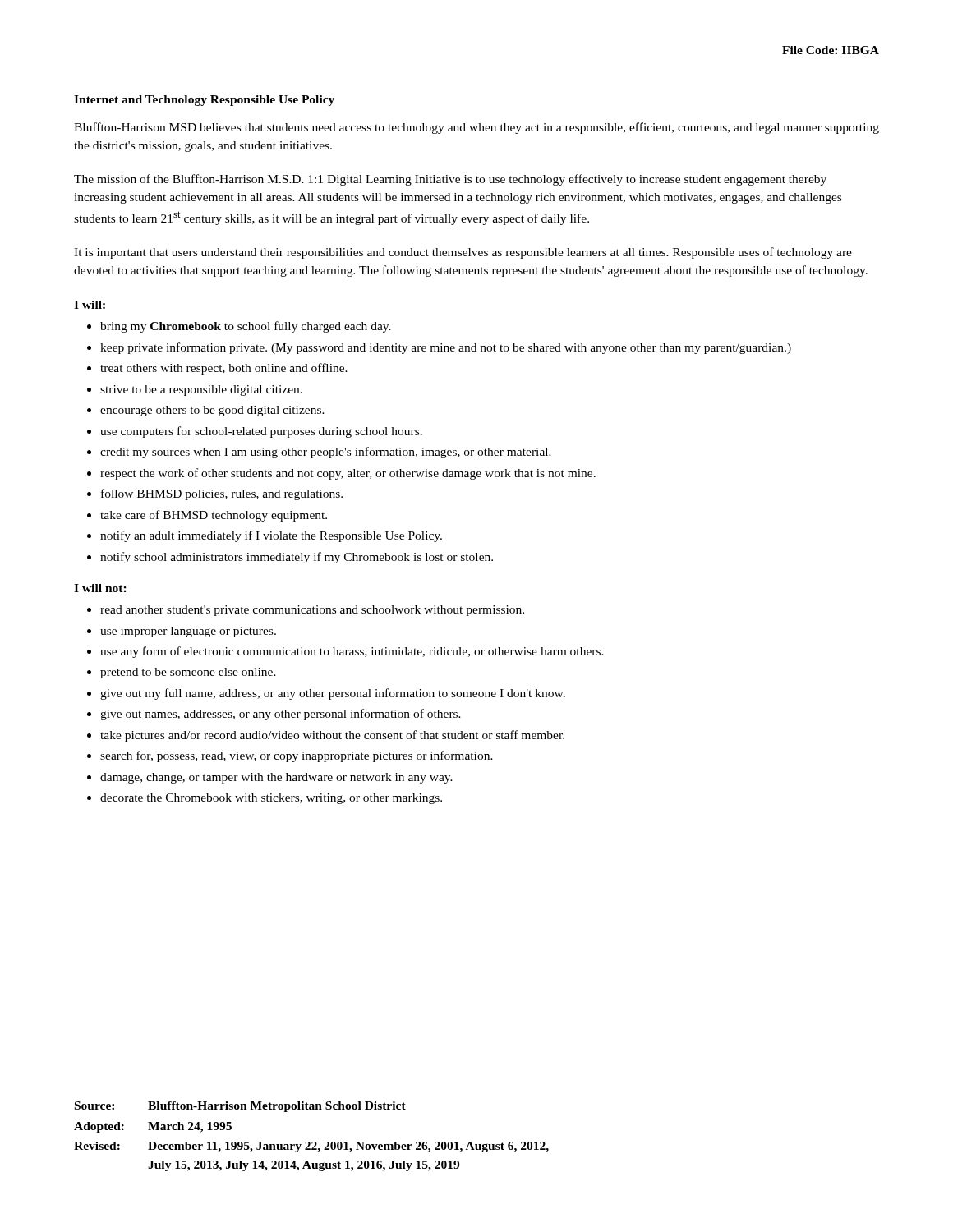Locate the block of text that opens with "keep private information"
This screenshot has width=953, height=1232.
[x=446, y=347]
